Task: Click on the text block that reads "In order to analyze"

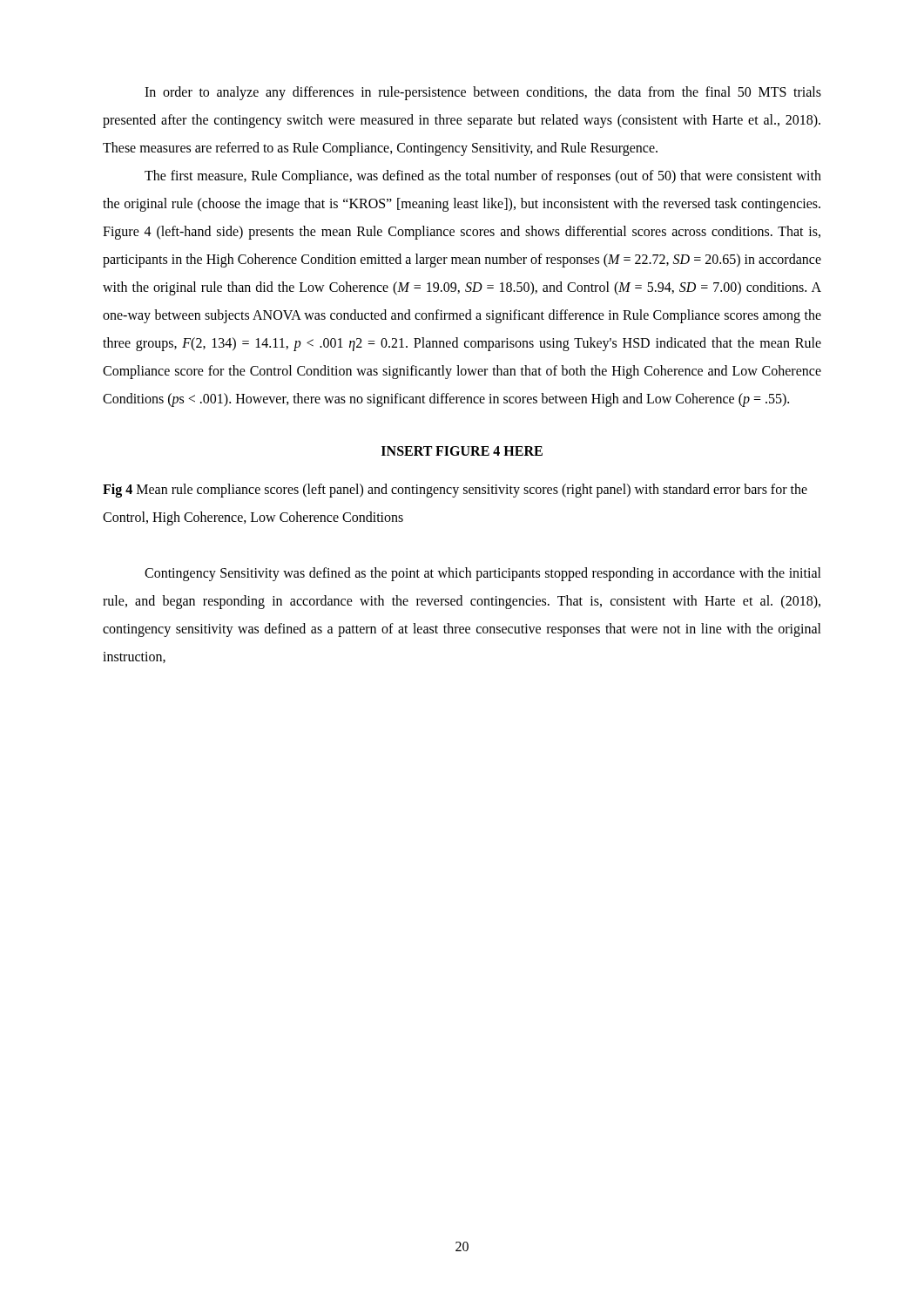Action: pos(462,120)
